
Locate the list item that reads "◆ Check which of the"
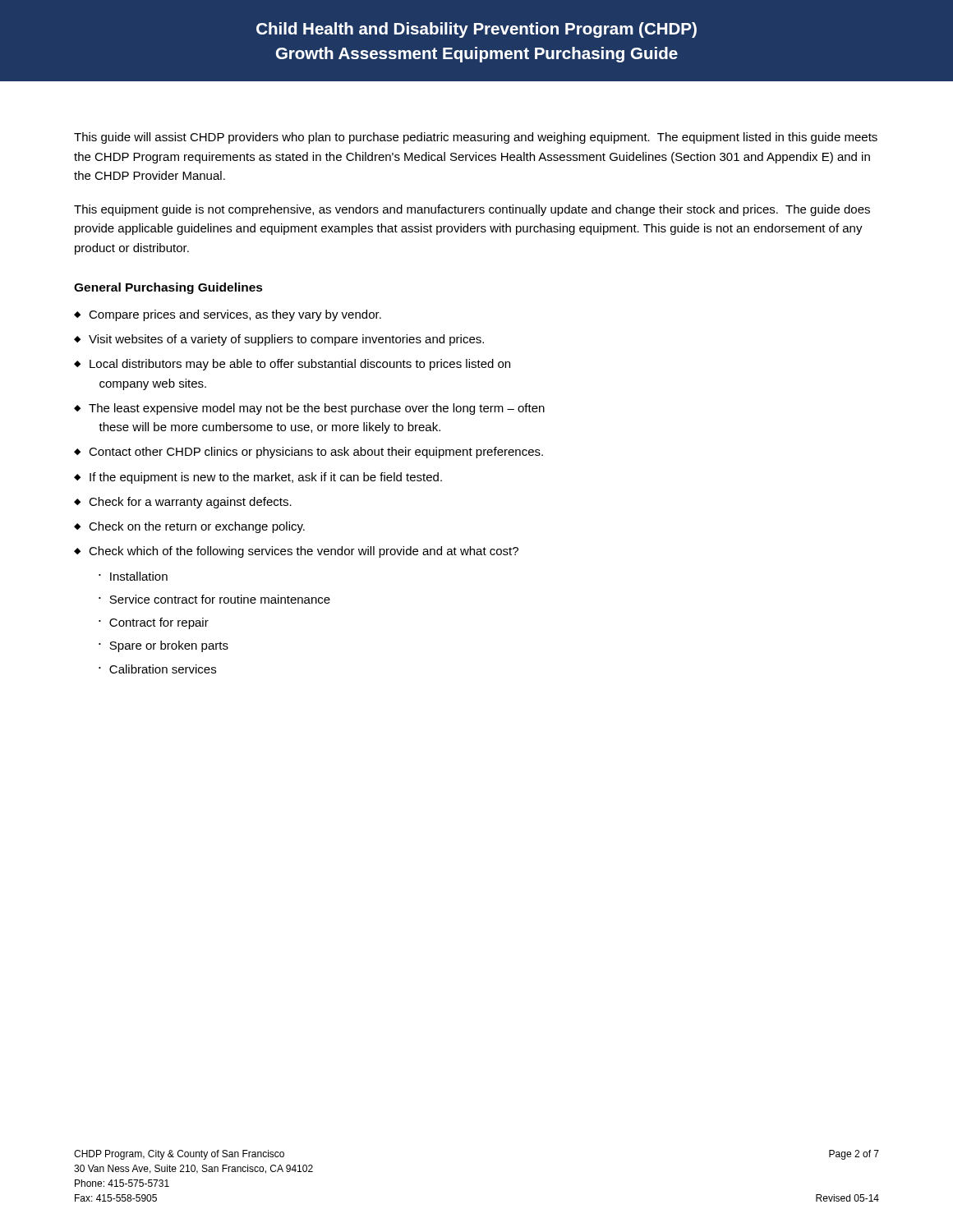point(296,551)
